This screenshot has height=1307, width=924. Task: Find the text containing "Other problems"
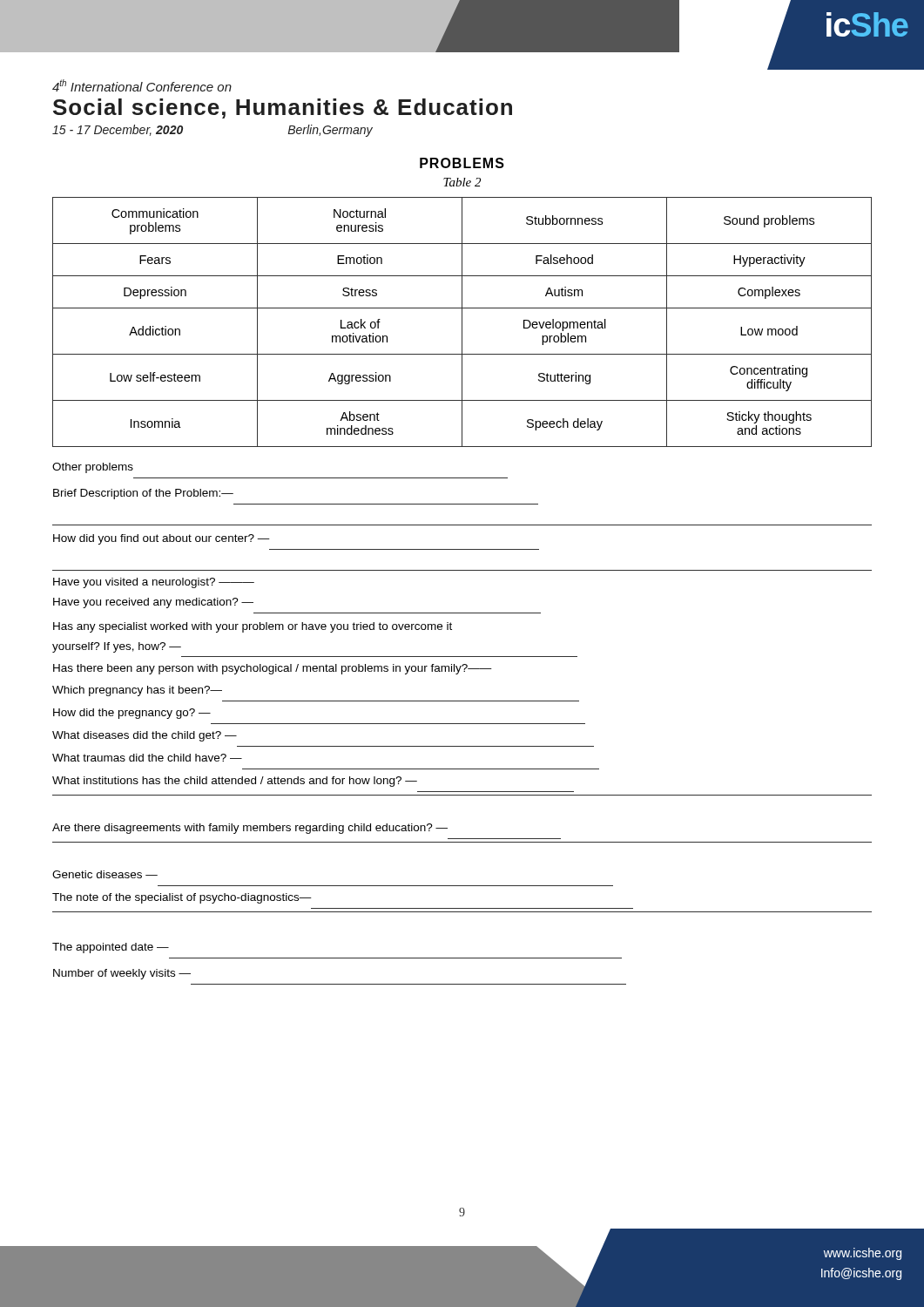coord(280,468)
